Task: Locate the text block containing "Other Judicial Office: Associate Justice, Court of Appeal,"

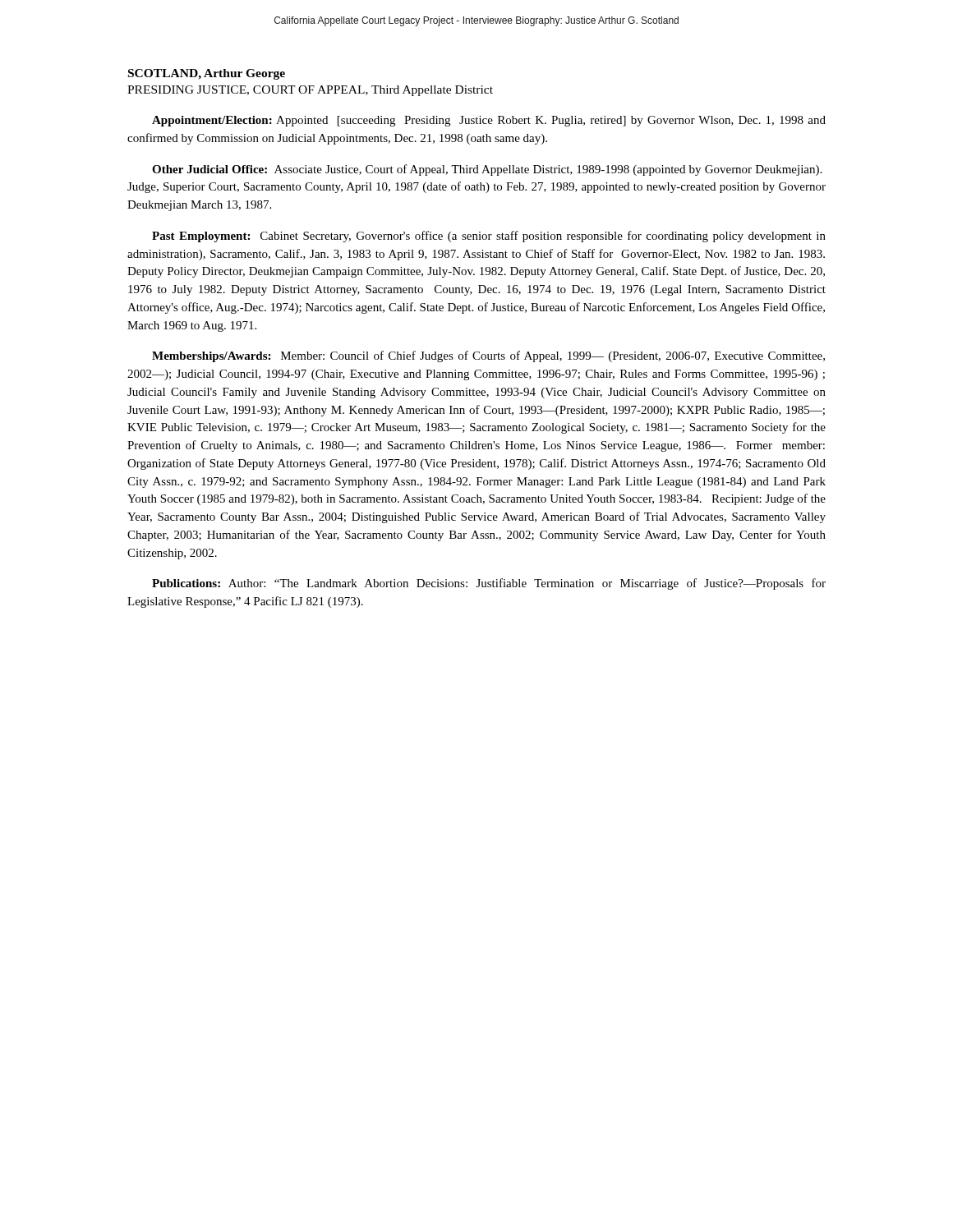Action: click(476, 187)
